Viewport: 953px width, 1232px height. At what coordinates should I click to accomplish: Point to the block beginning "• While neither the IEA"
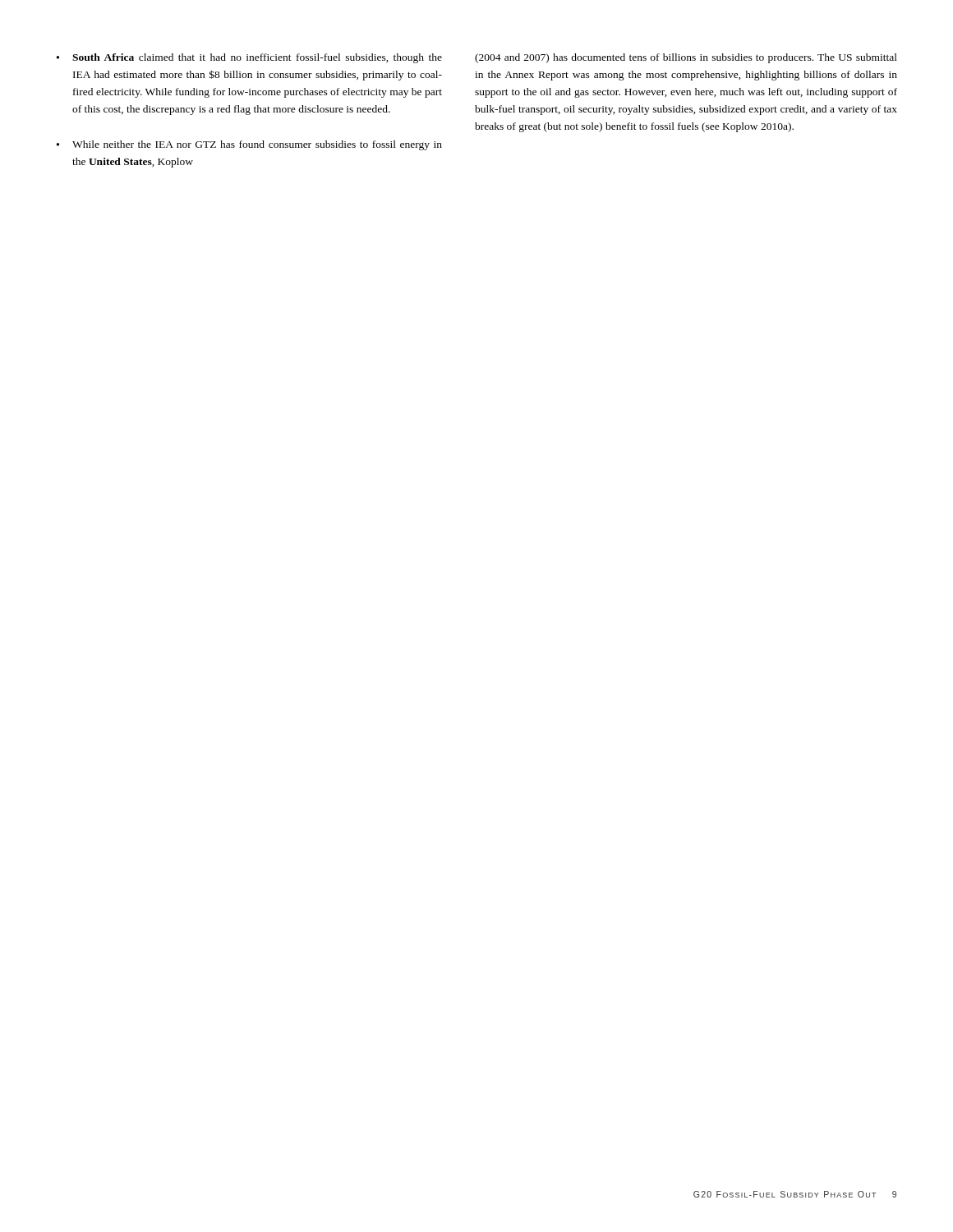249,153
